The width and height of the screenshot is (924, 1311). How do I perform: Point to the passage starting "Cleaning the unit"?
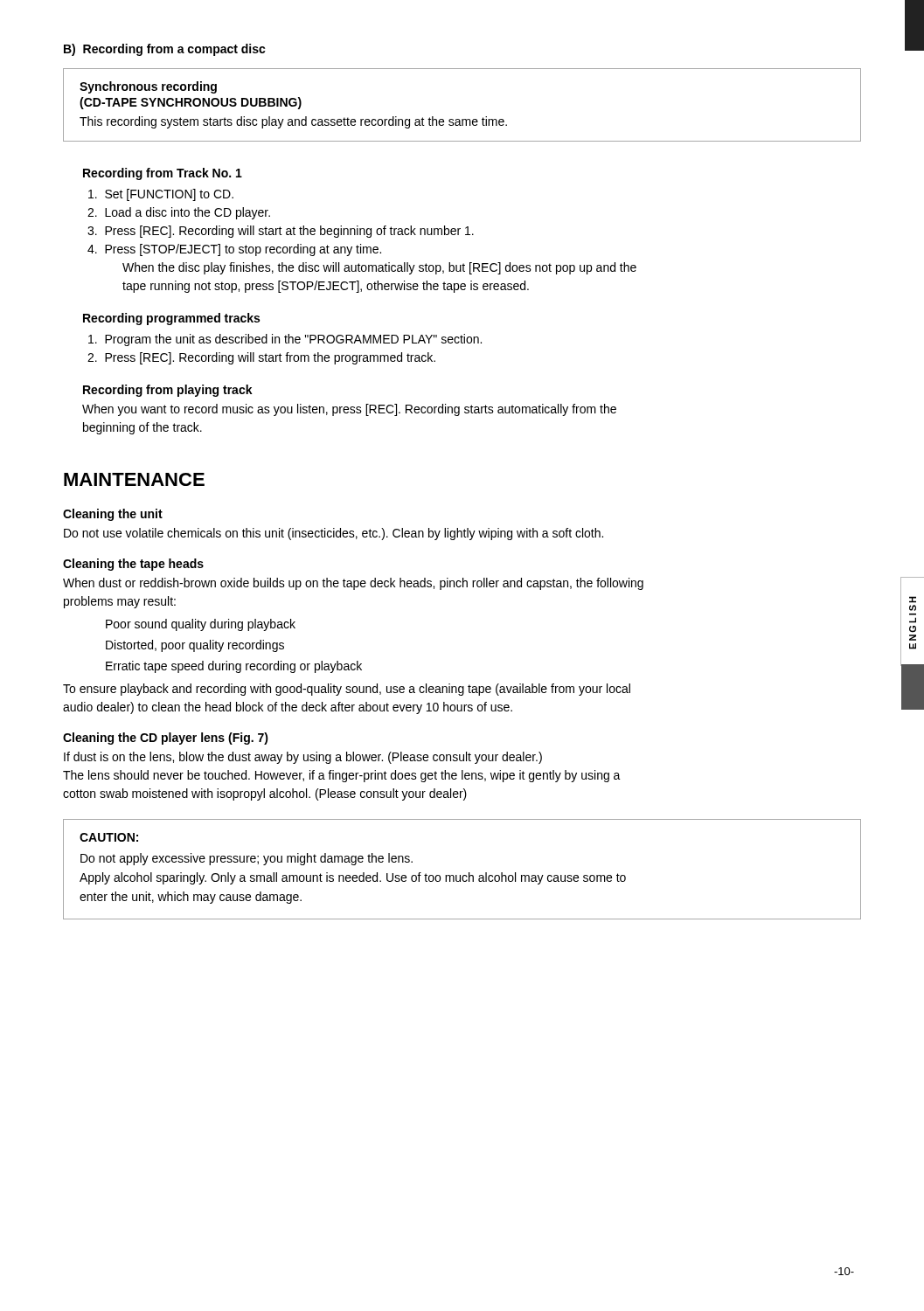(x=113, y=514)
